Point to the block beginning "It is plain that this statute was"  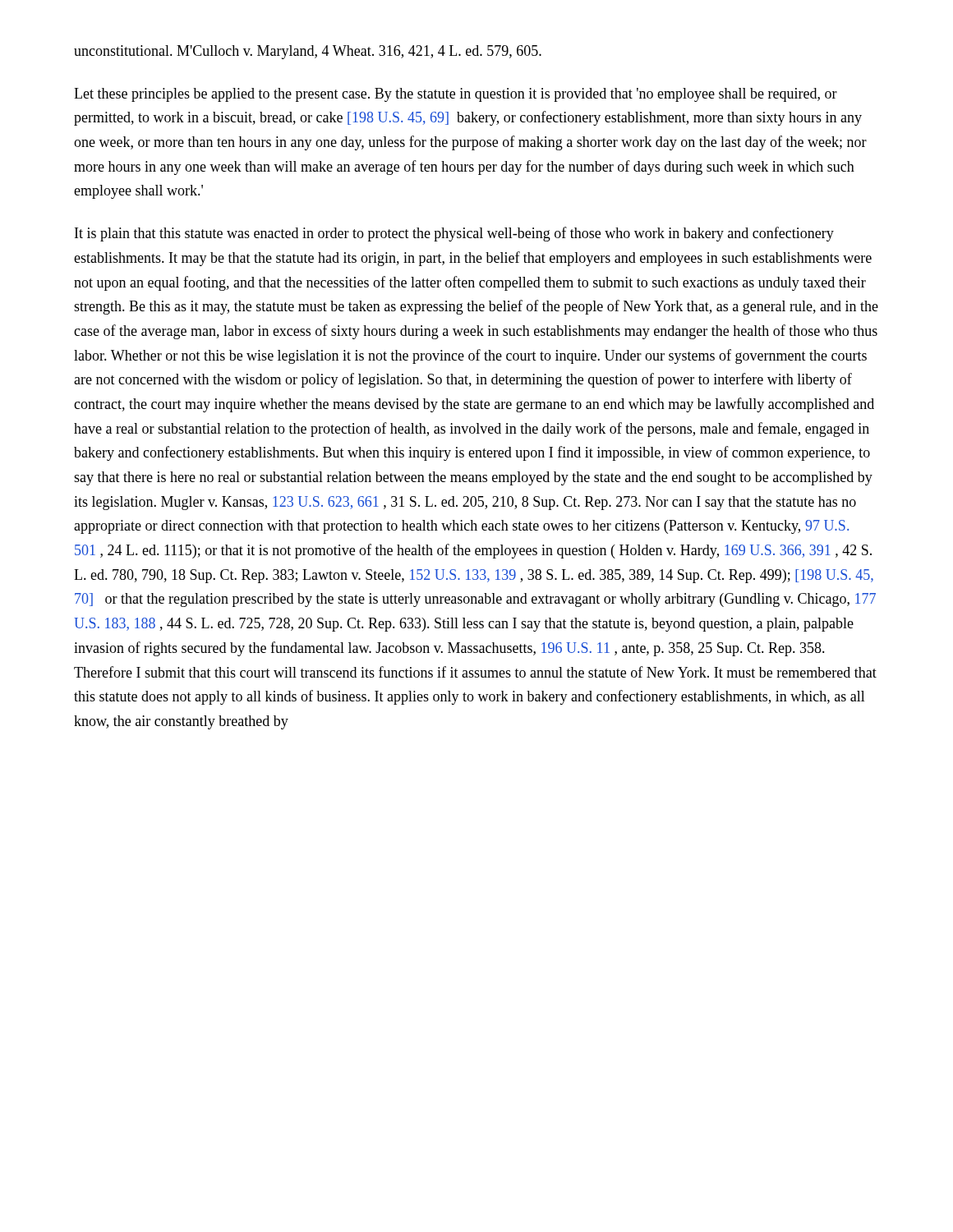click(x=476, y=477)
